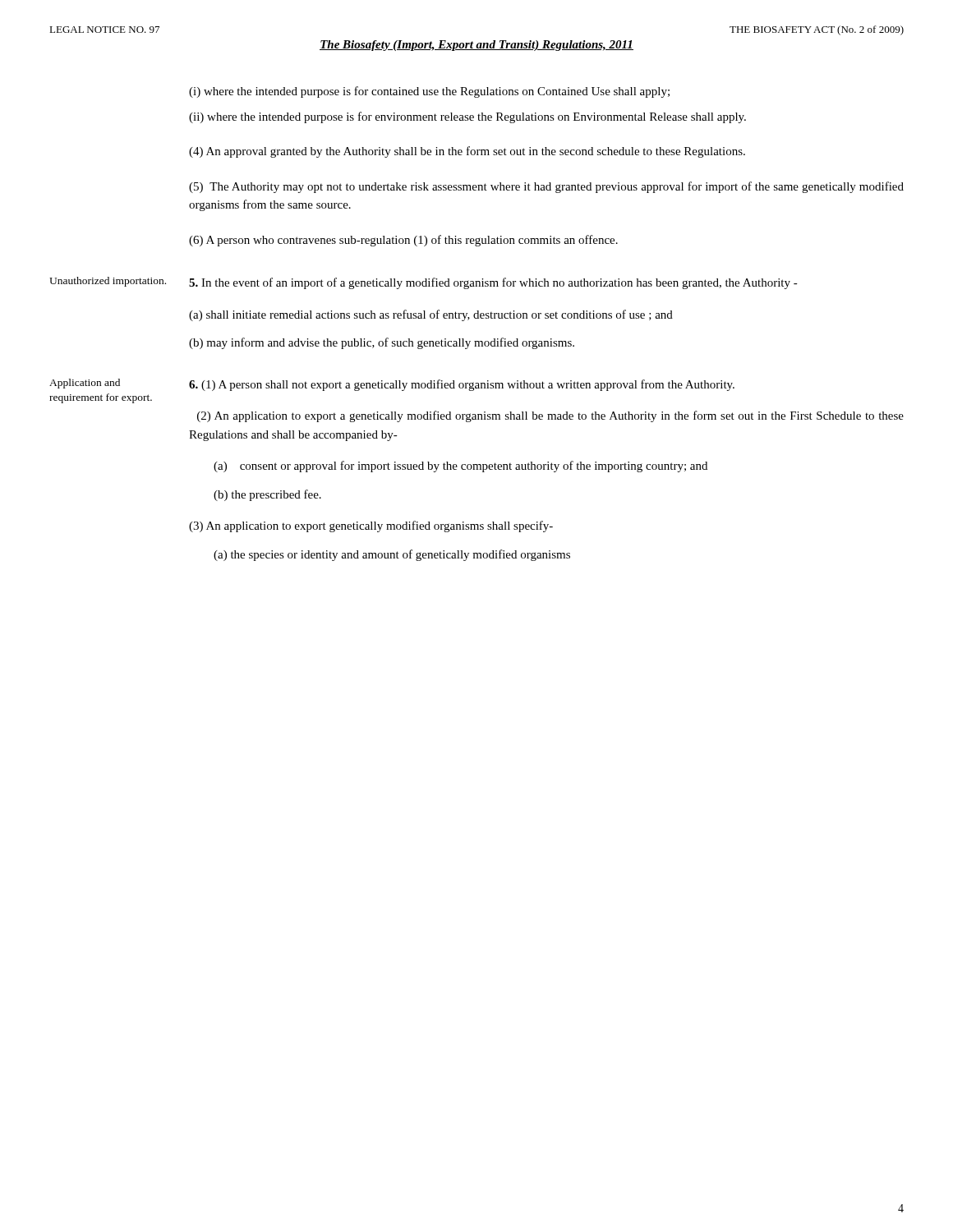Locate the text block containing "(2) An application"
The height and width of the screenshot is (1232, 953).
pos(546,425)
